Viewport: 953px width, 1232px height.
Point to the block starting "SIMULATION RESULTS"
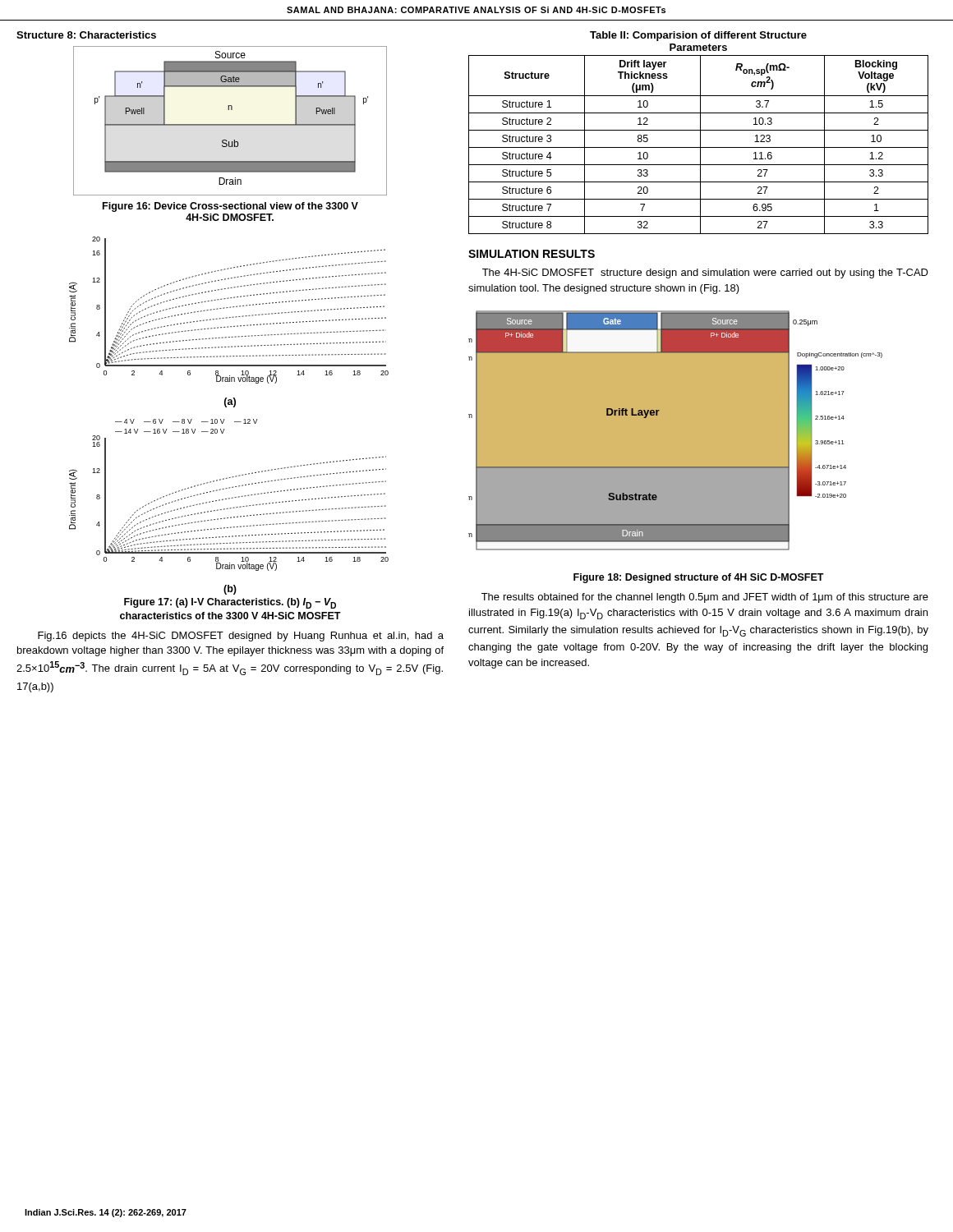click(x=532, y=254)
